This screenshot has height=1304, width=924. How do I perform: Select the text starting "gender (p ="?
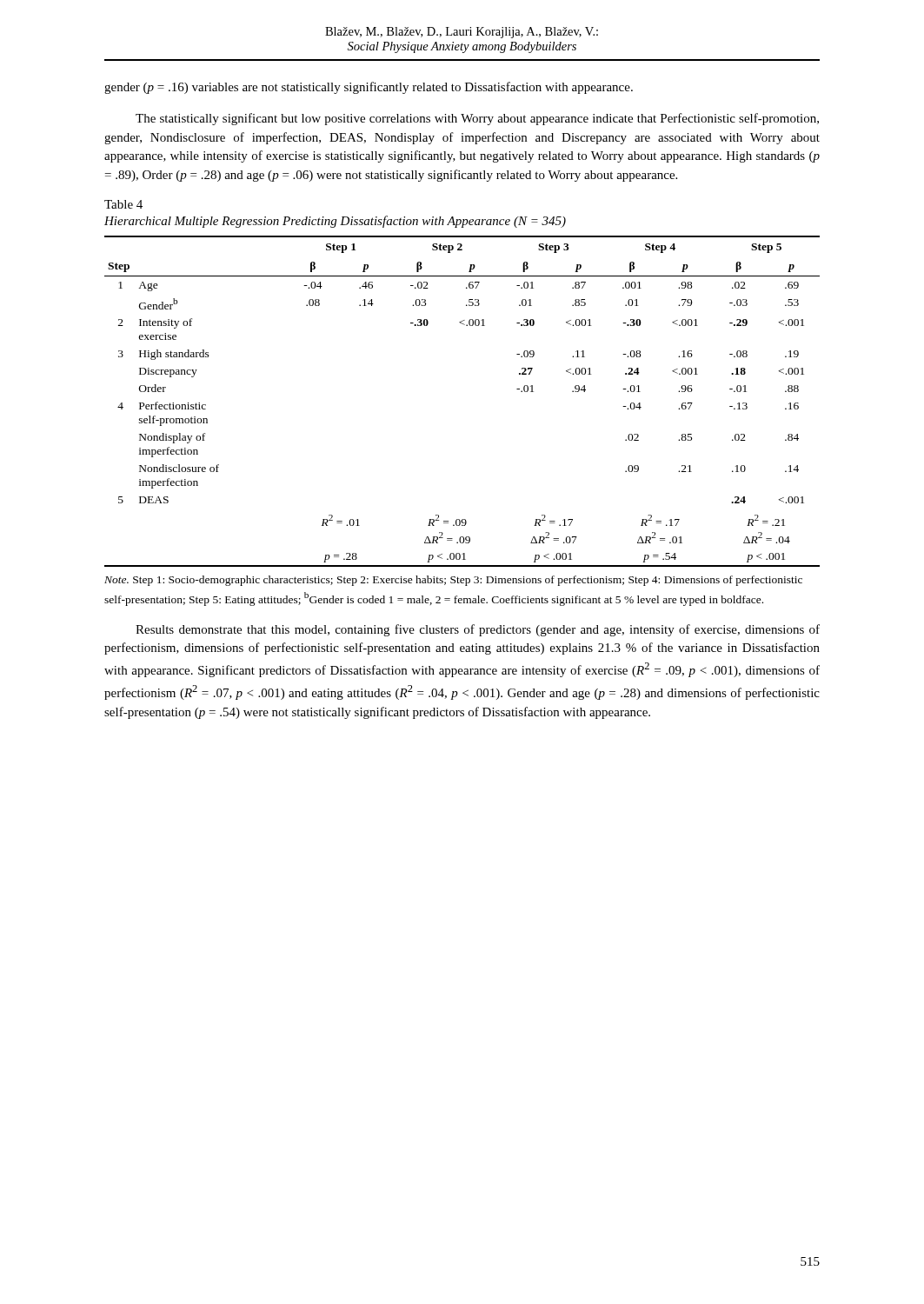(462, 88)
